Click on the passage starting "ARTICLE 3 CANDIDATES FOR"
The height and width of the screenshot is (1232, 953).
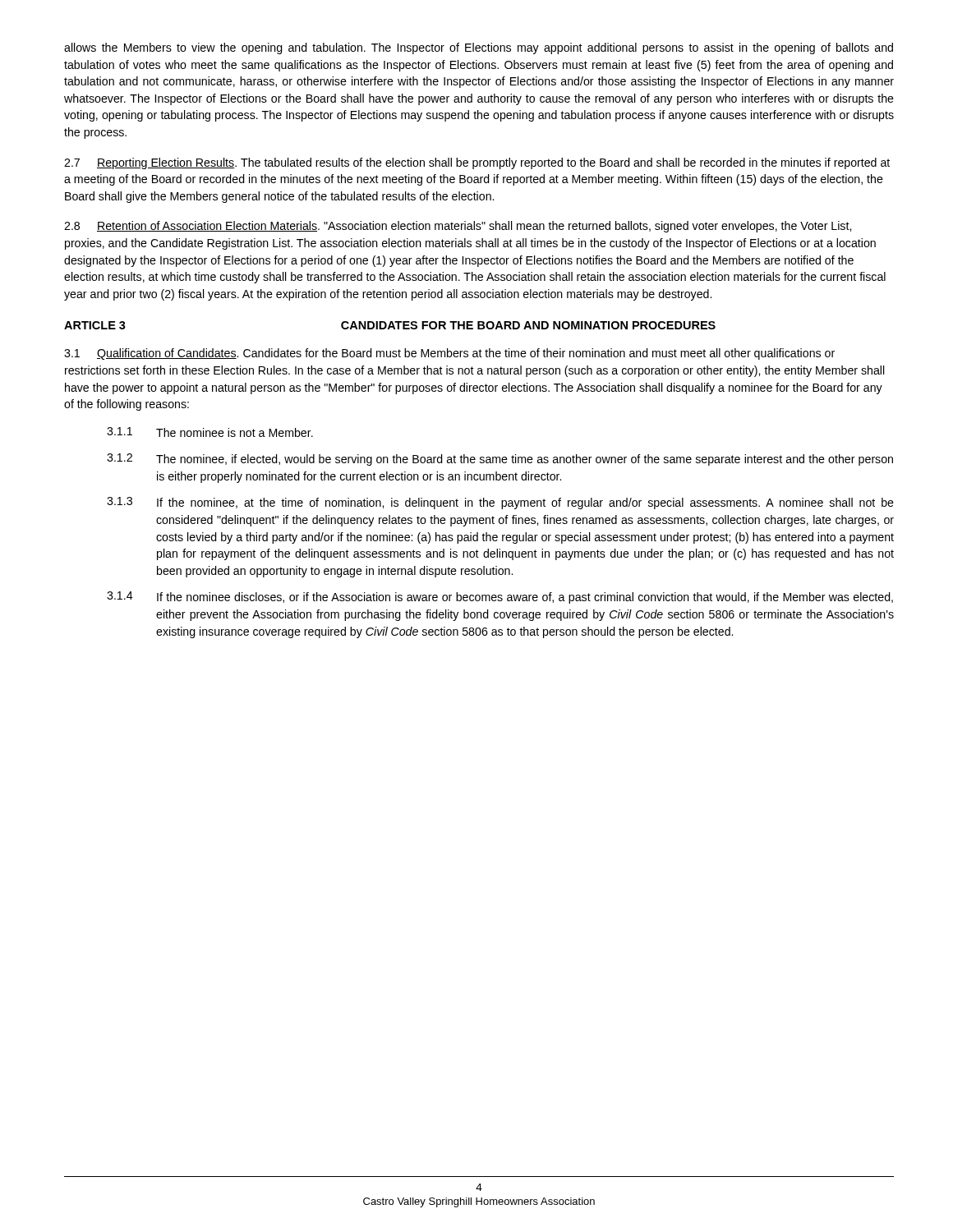[479, 325]
